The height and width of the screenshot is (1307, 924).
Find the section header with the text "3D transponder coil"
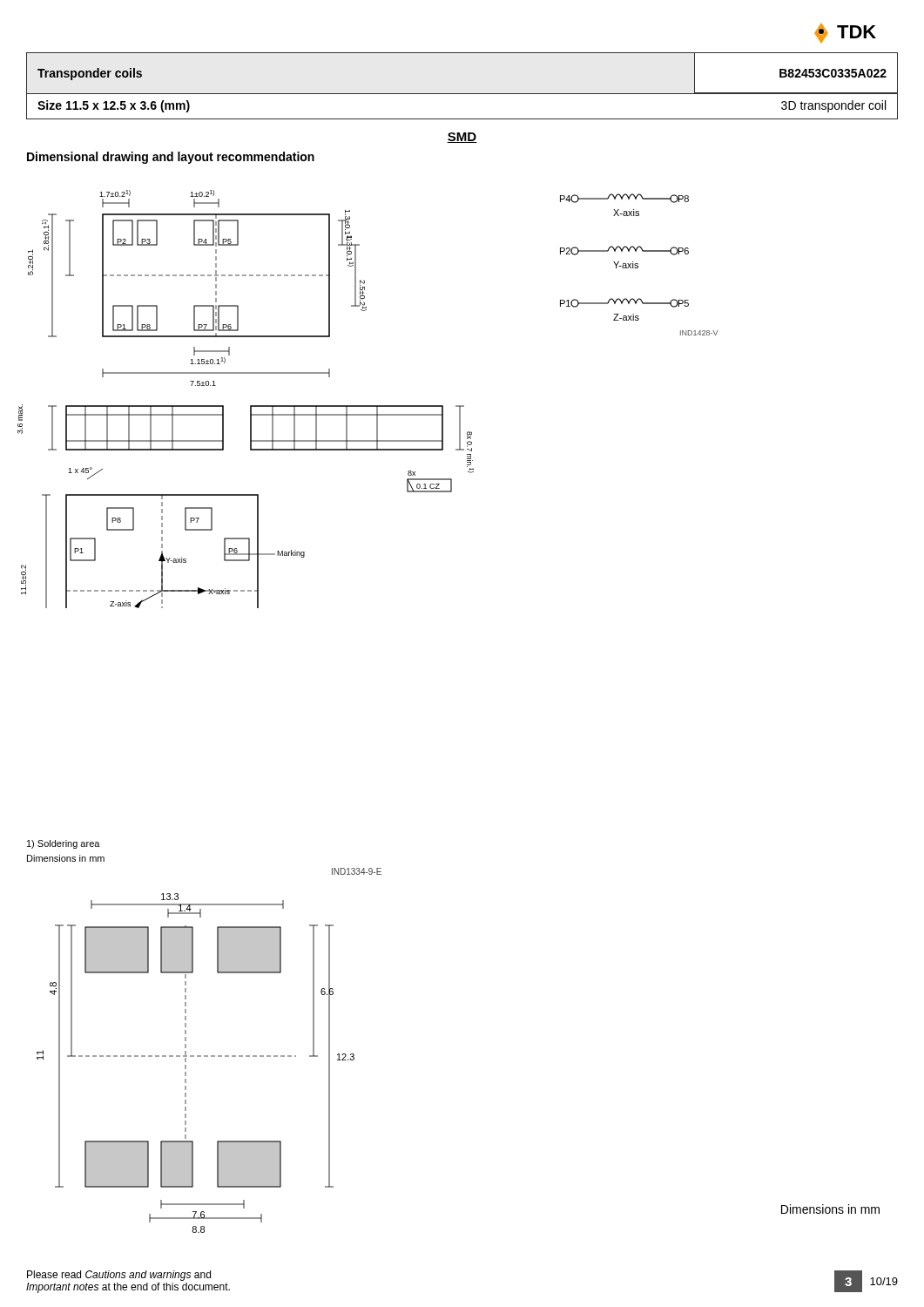coord(834,105)
